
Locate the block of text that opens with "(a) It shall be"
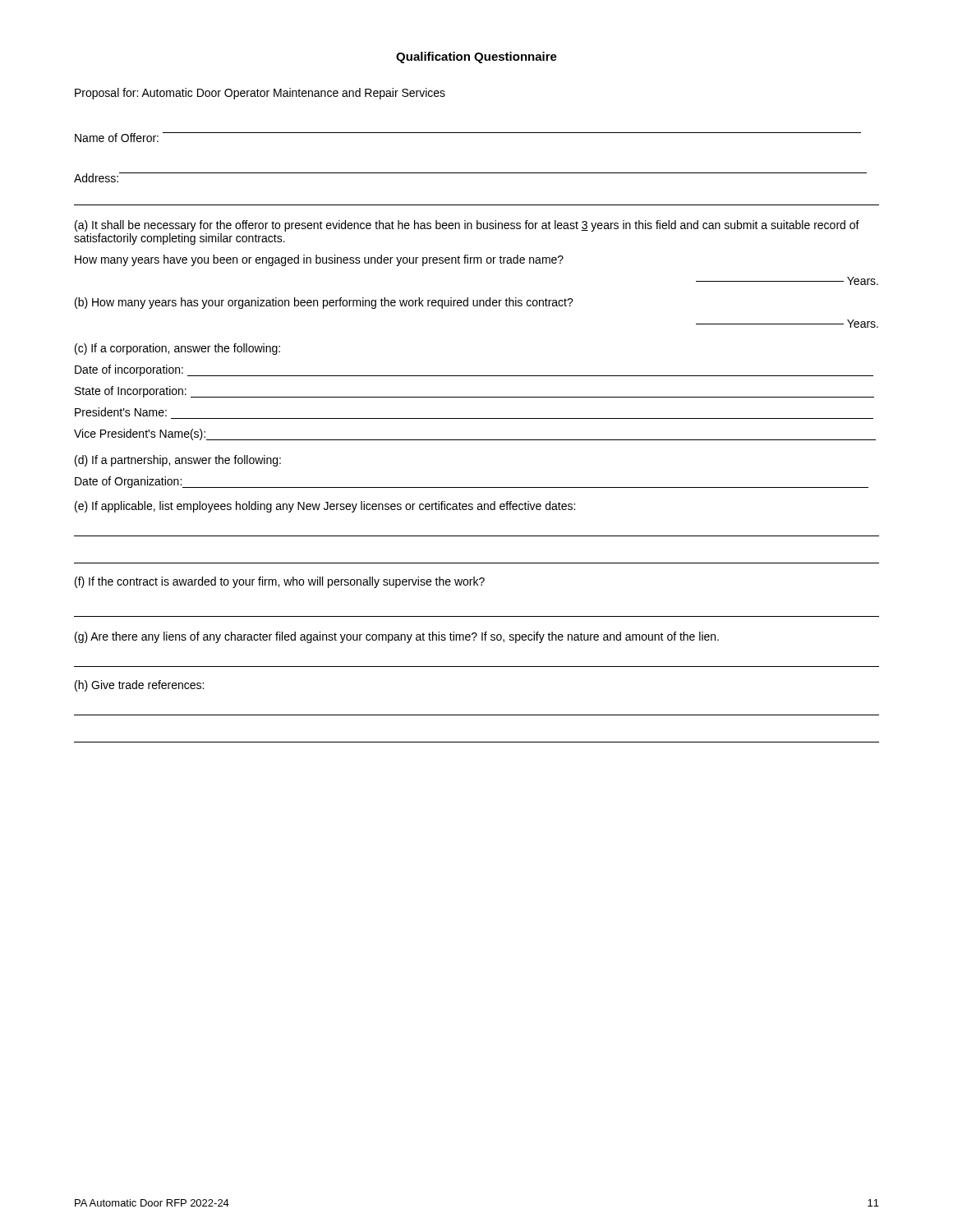coord(466,232)
